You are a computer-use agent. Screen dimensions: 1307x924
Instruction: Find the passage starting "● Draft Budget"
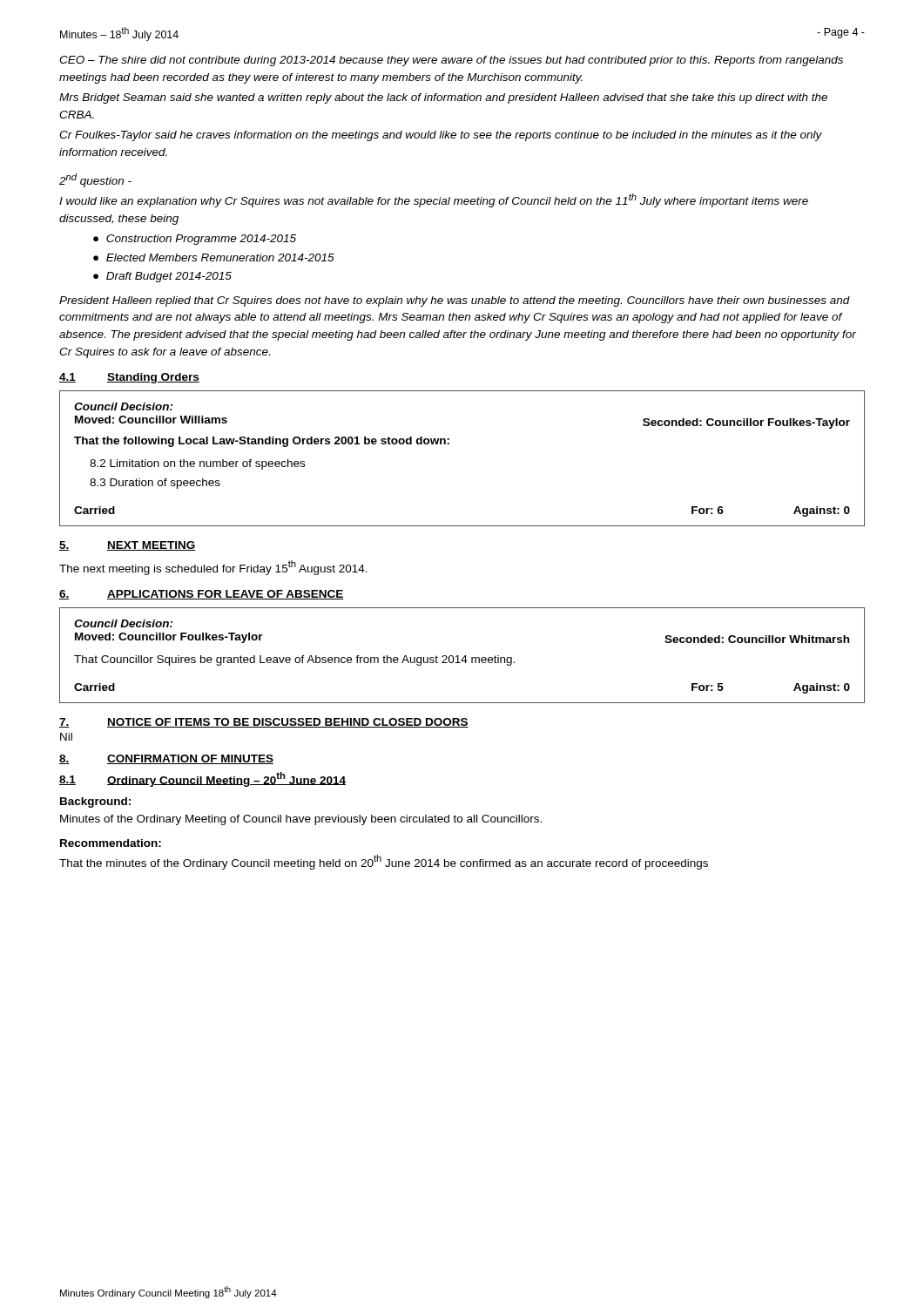(x=162, y=276)
